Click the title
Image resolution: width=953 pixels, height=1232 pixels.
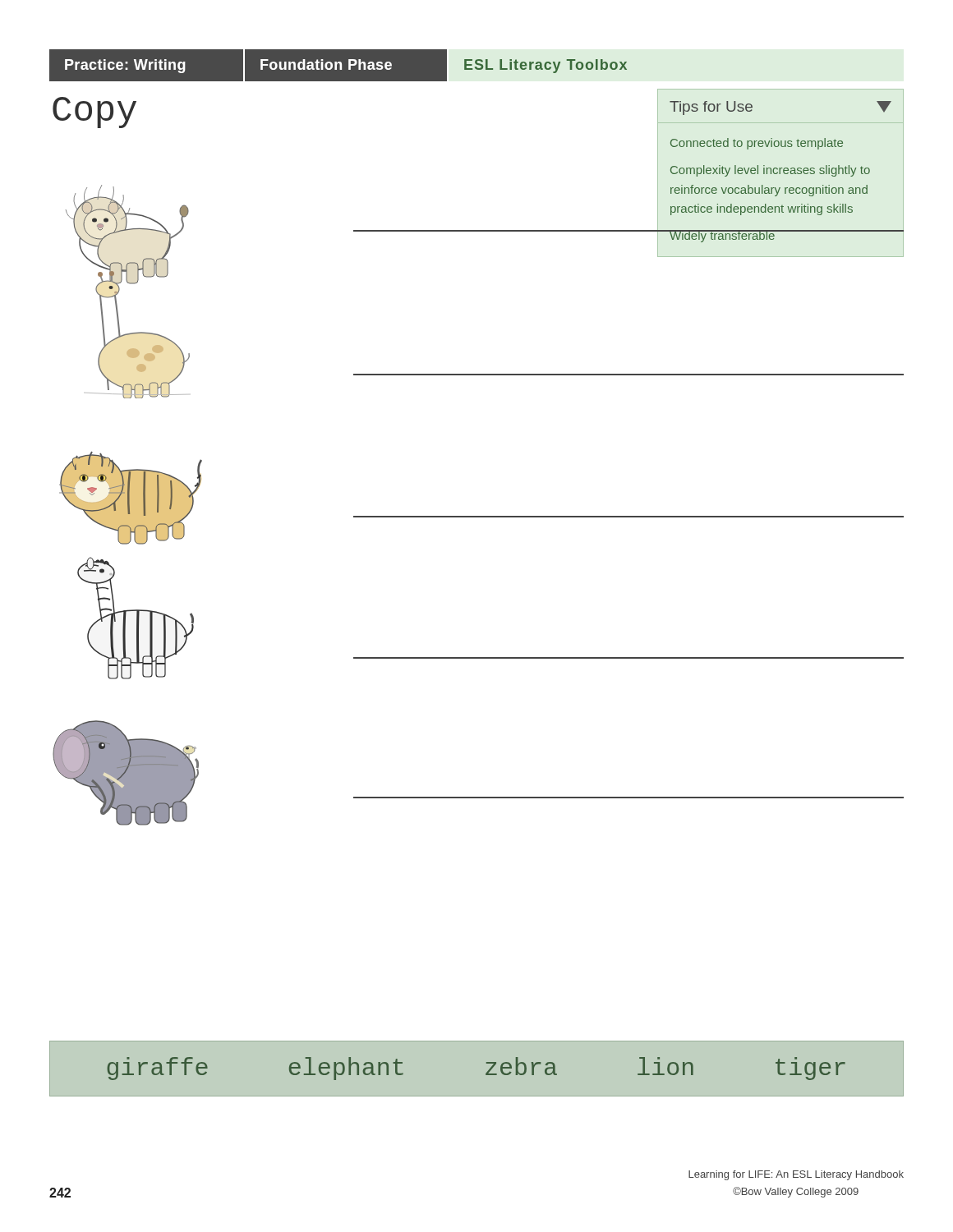(x=94, y=111)
